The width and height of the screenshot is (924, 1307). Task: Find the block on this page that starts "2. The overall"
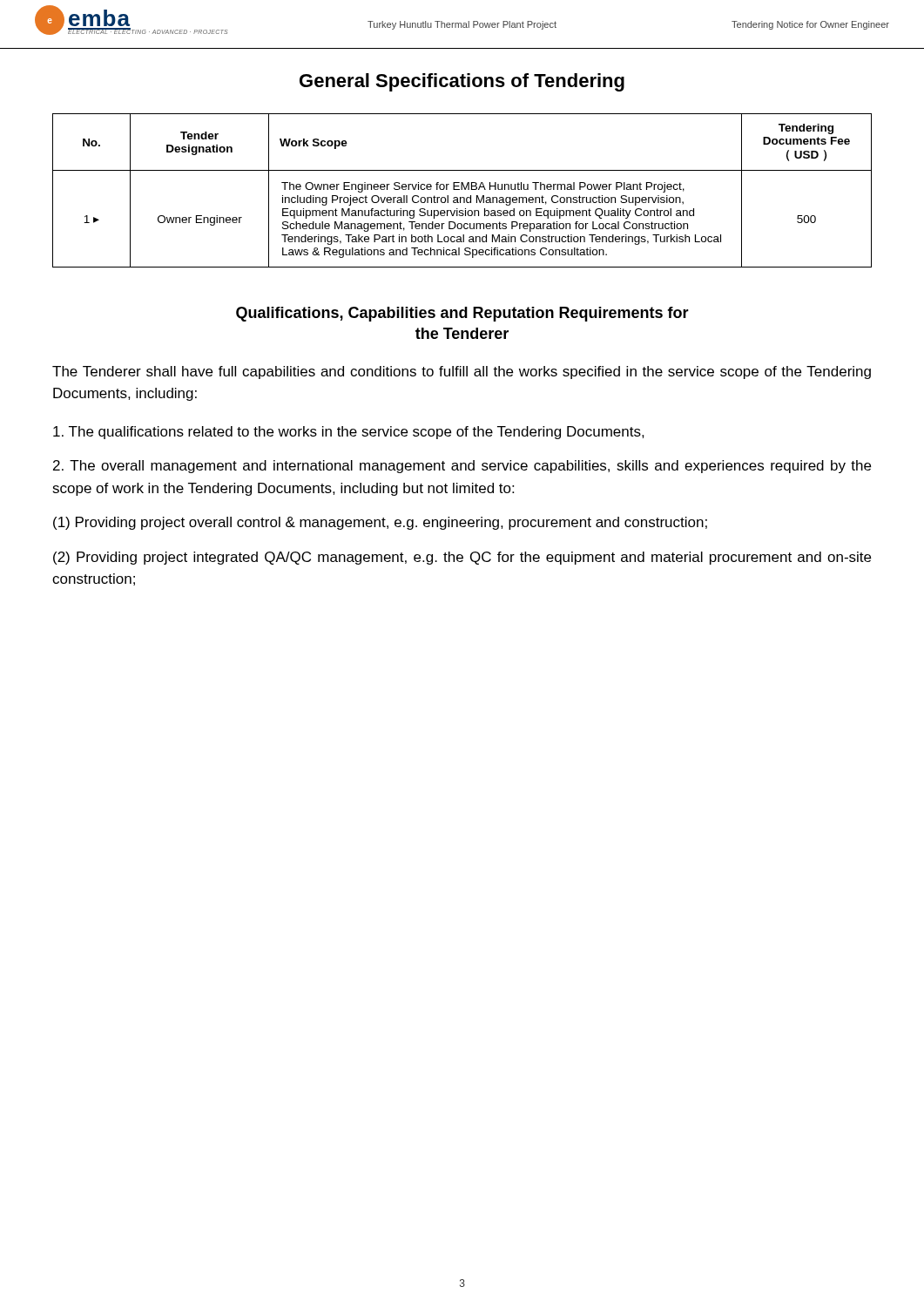[462, 477]
